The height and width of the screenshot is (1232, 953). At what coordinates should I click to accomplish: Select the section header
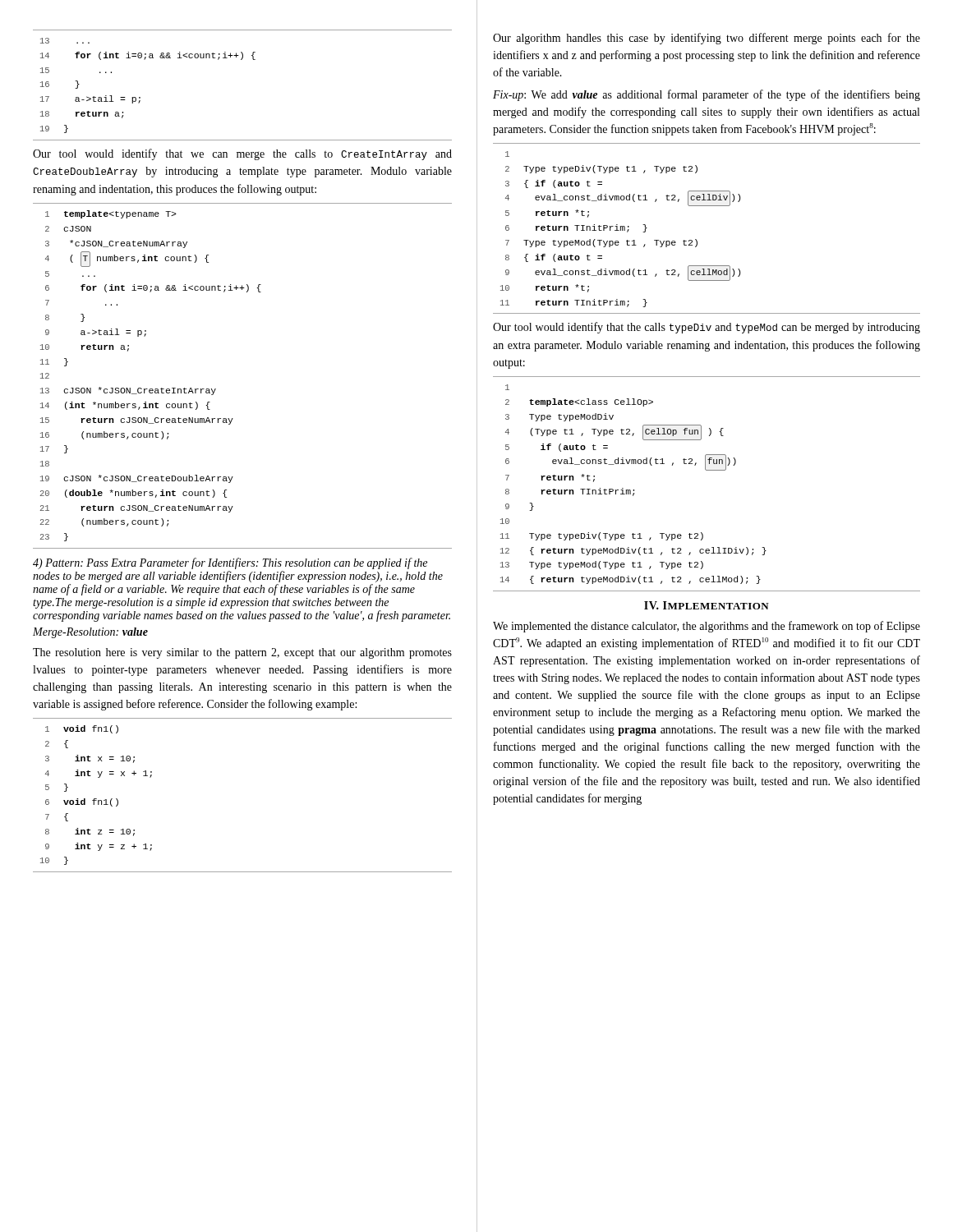click(707, 606)
